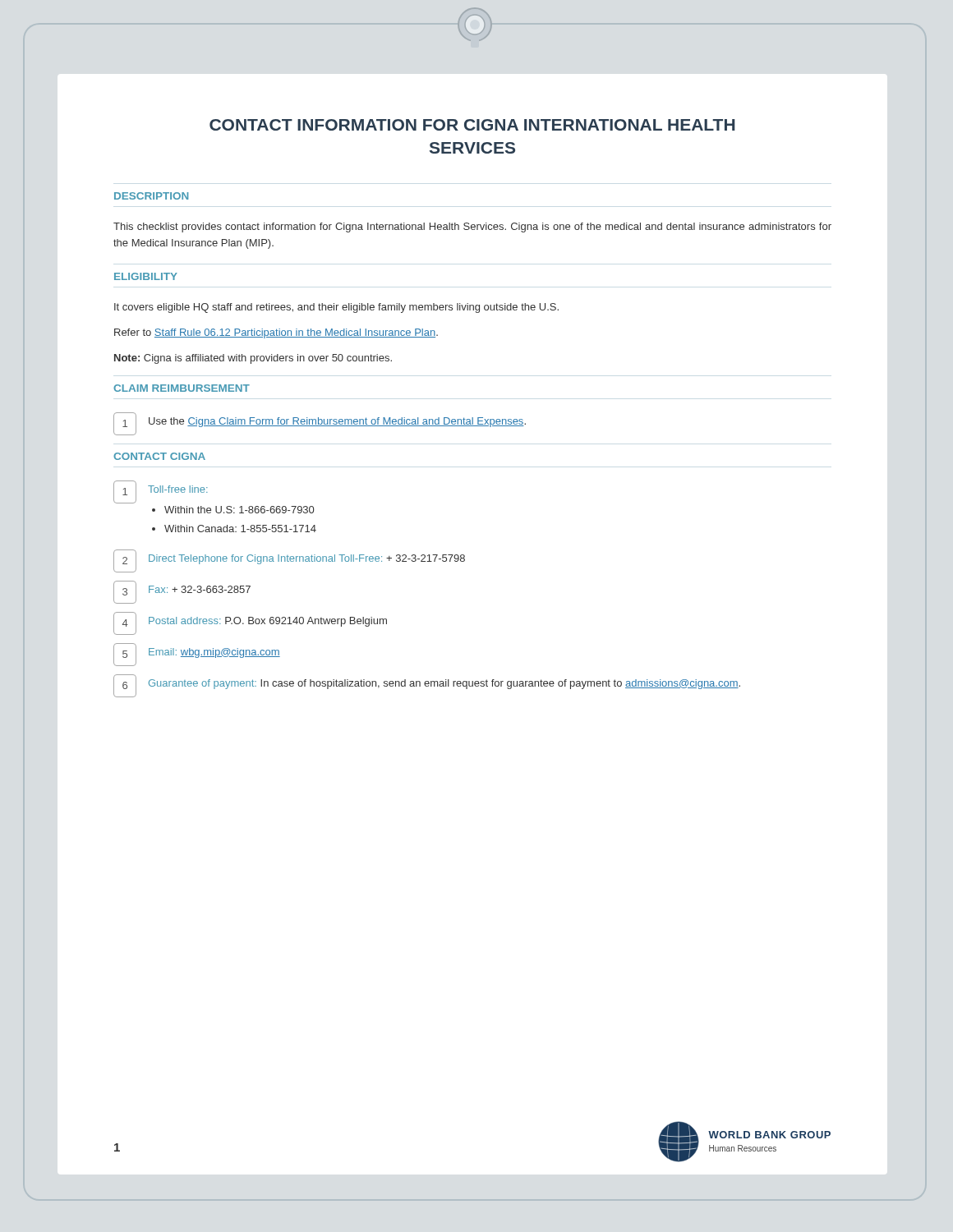Find the list item with the text "1 Toll-free line: Within the"
Screen dimensions: 1232x953
pyautogui.click(x=161, y=492)
